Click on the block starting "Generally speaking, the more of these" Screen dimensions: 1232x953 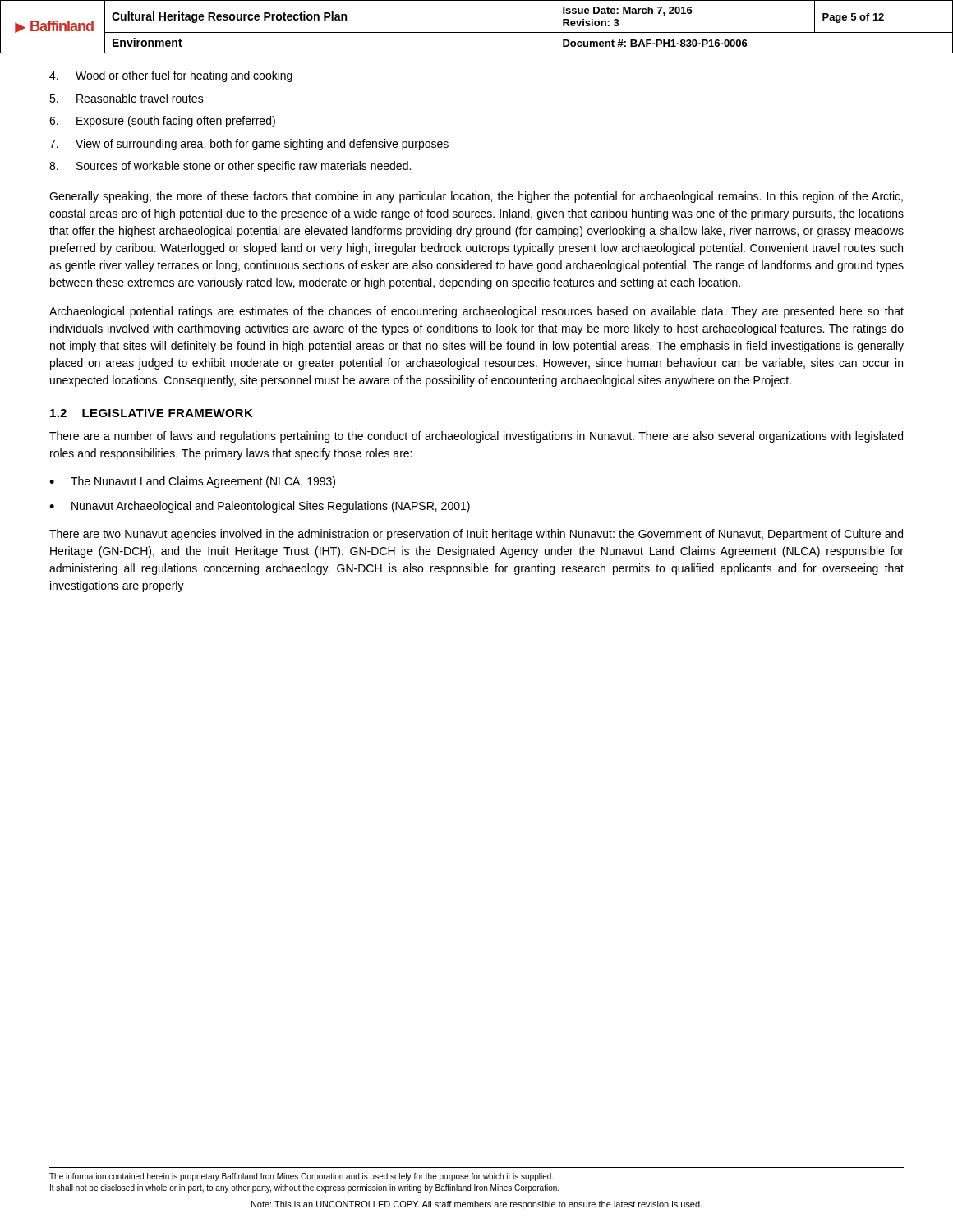click(476, 239)
